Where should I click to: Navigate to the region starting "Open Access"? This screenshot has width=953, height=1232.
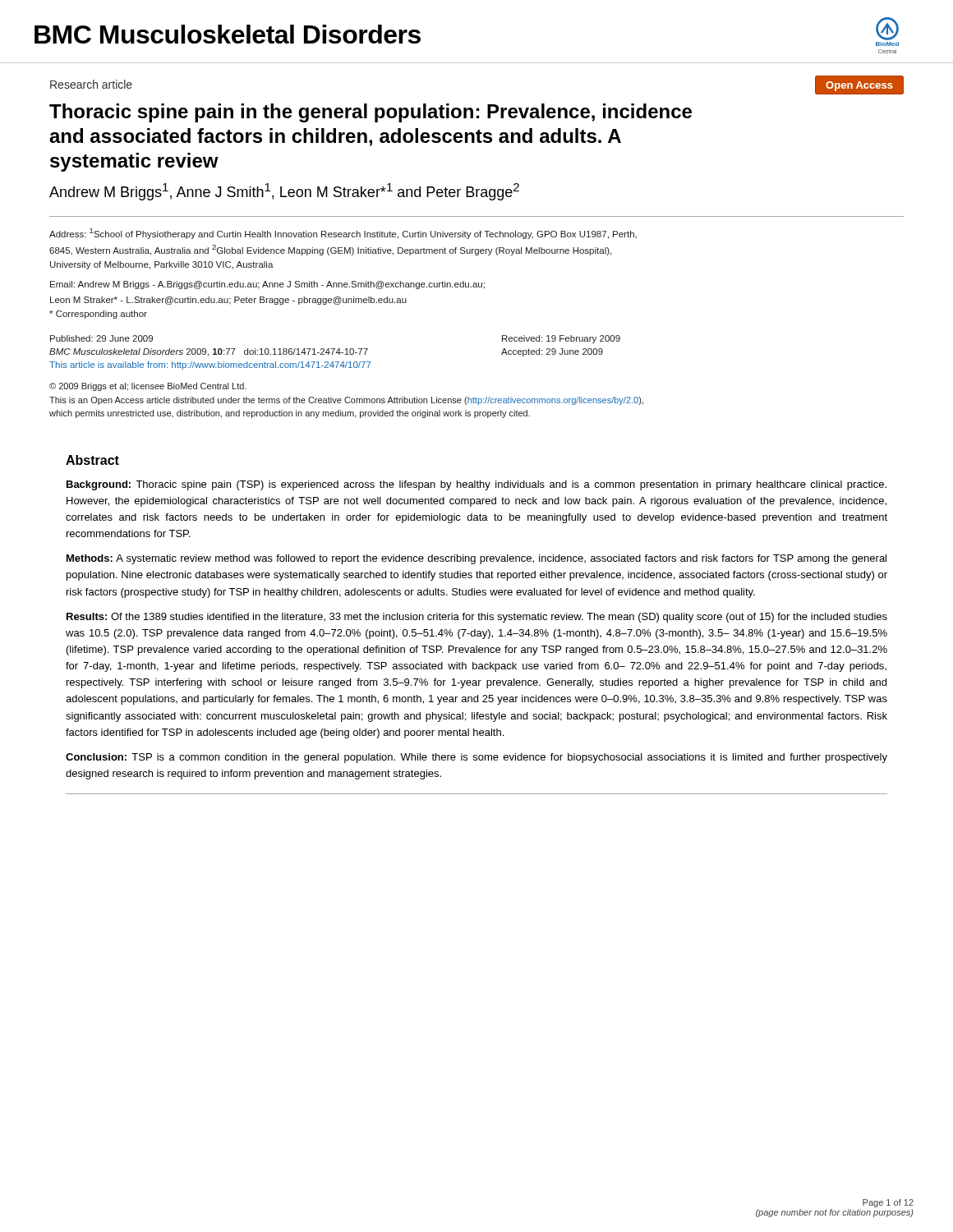859,85
